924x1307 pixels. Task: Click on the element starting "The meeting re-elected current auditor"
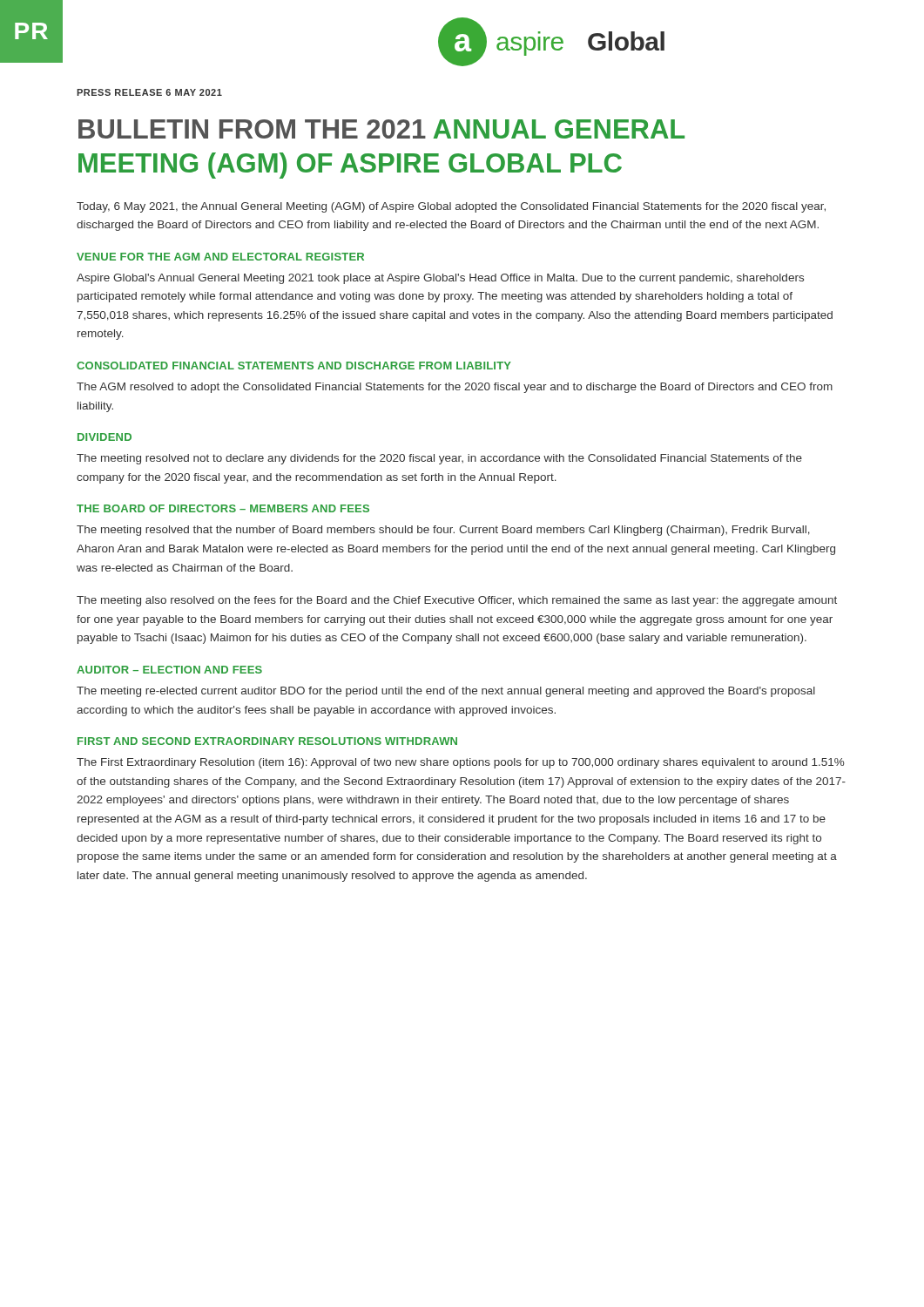click(x=446, y=700)
